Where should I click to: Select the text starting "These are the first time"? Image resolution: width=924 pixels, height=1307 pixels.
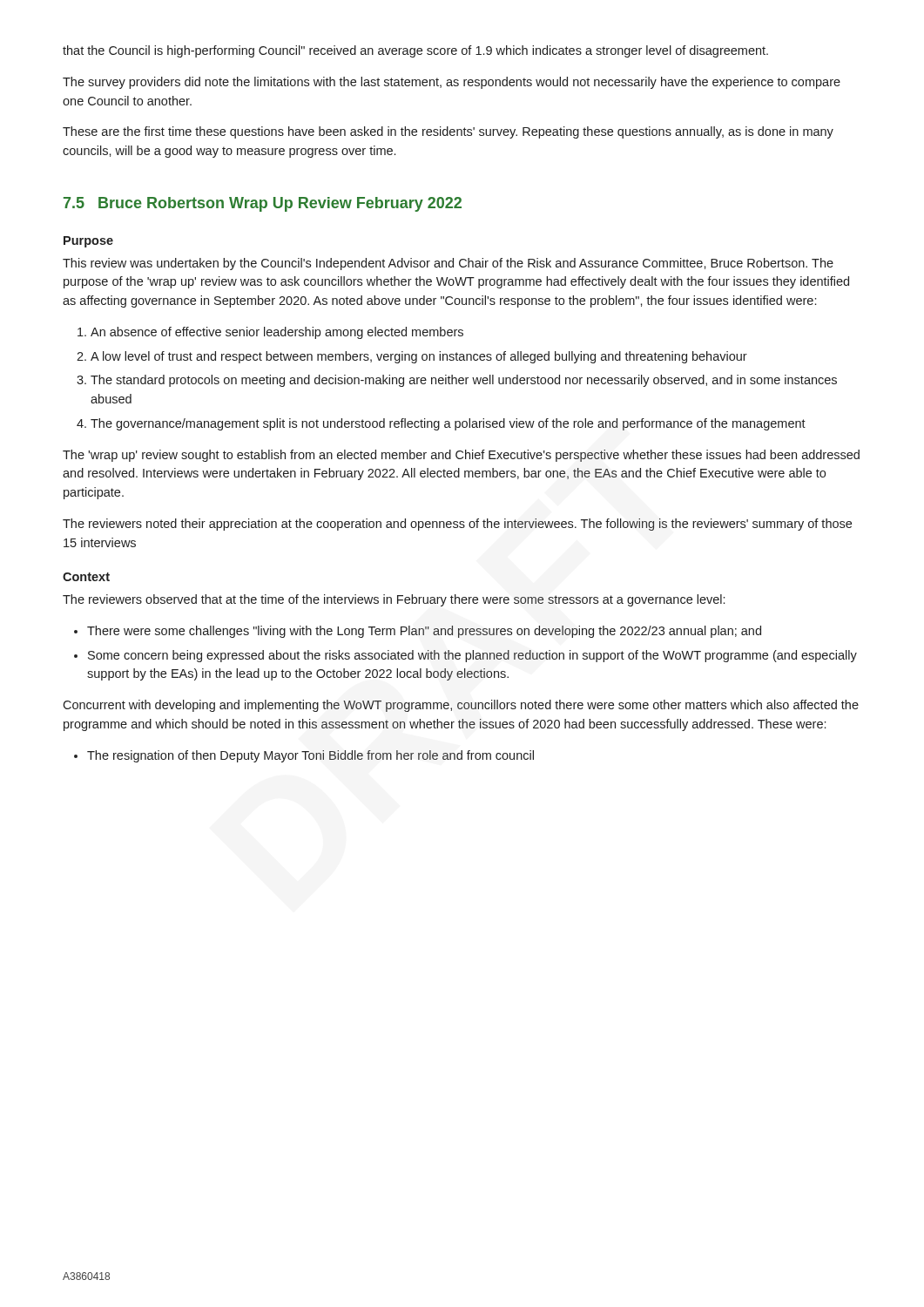462,142
